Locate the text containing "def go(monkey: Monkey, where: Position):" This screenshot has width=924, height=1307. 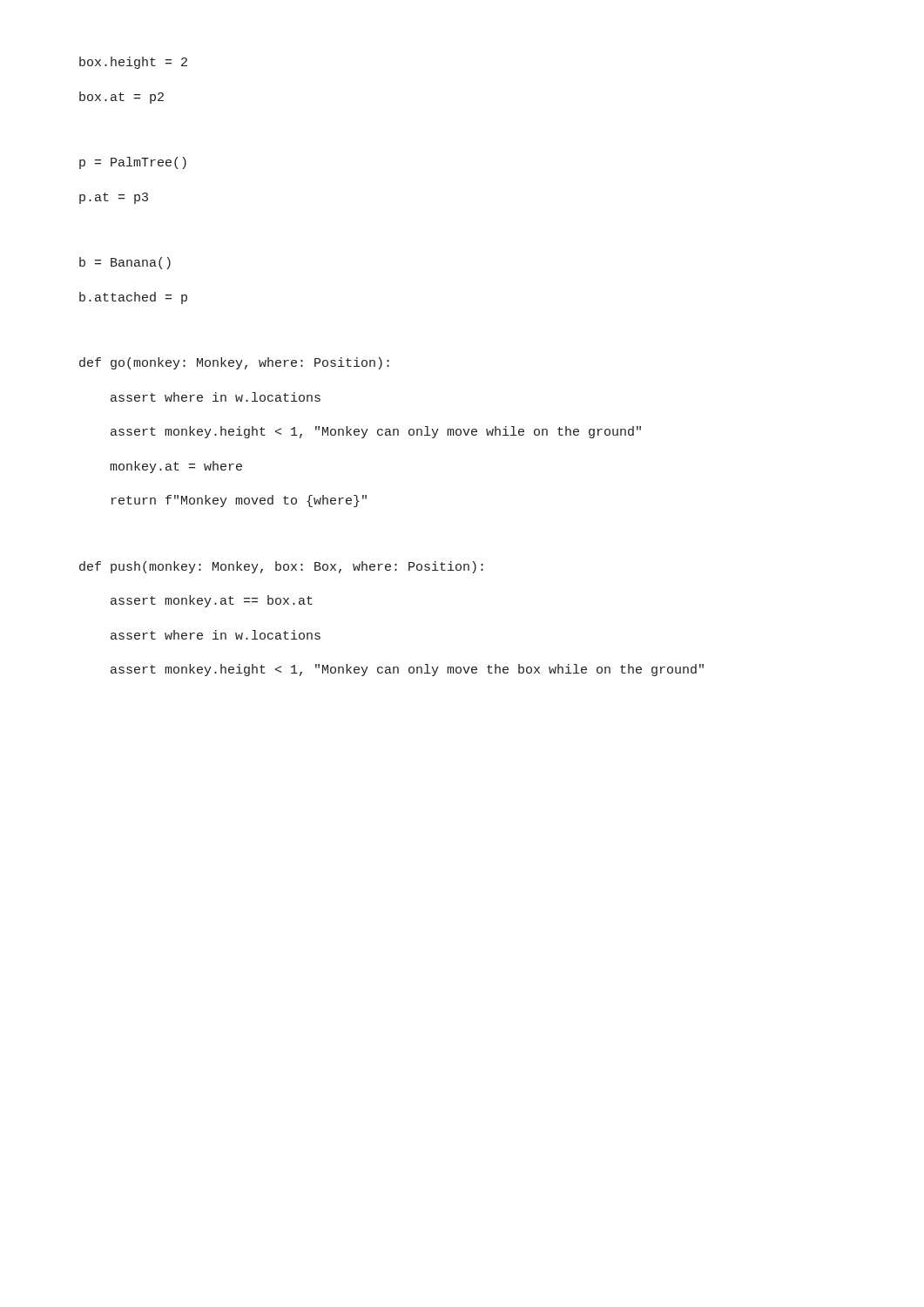(234, 363)
